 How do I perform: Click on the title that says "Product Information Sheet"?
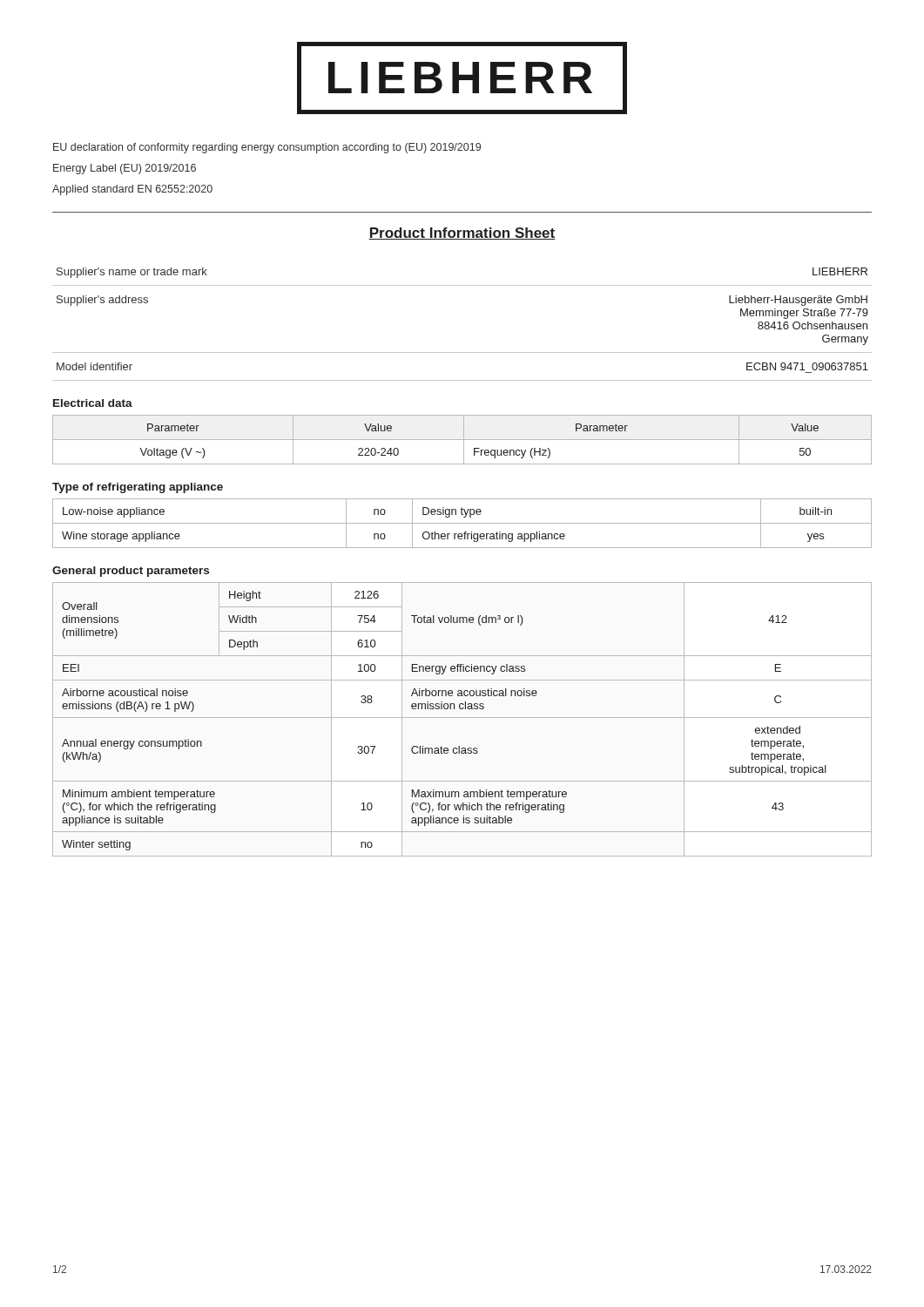[x=462, y=233]
